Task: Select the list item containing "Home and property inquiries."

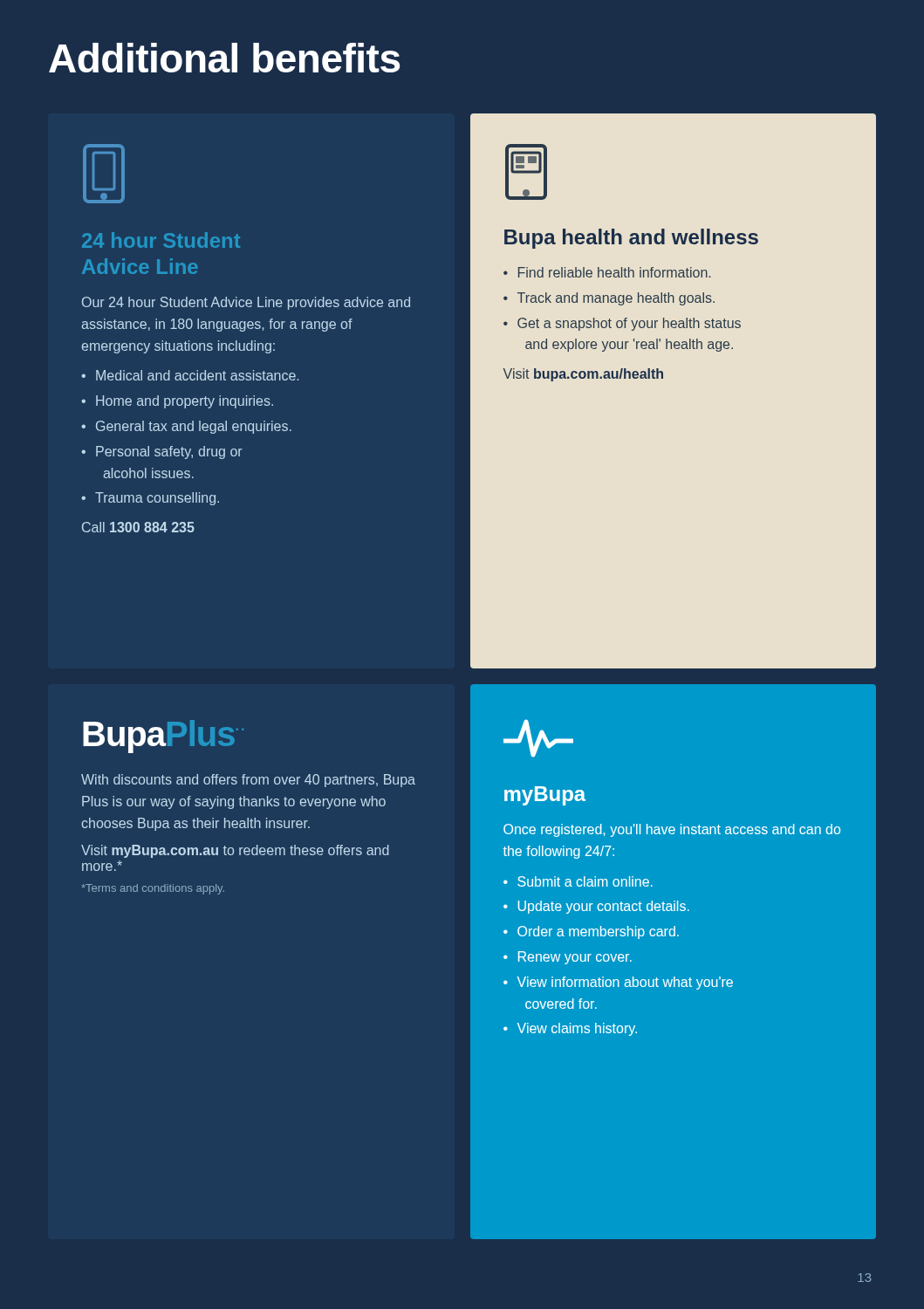Action: 185,401
